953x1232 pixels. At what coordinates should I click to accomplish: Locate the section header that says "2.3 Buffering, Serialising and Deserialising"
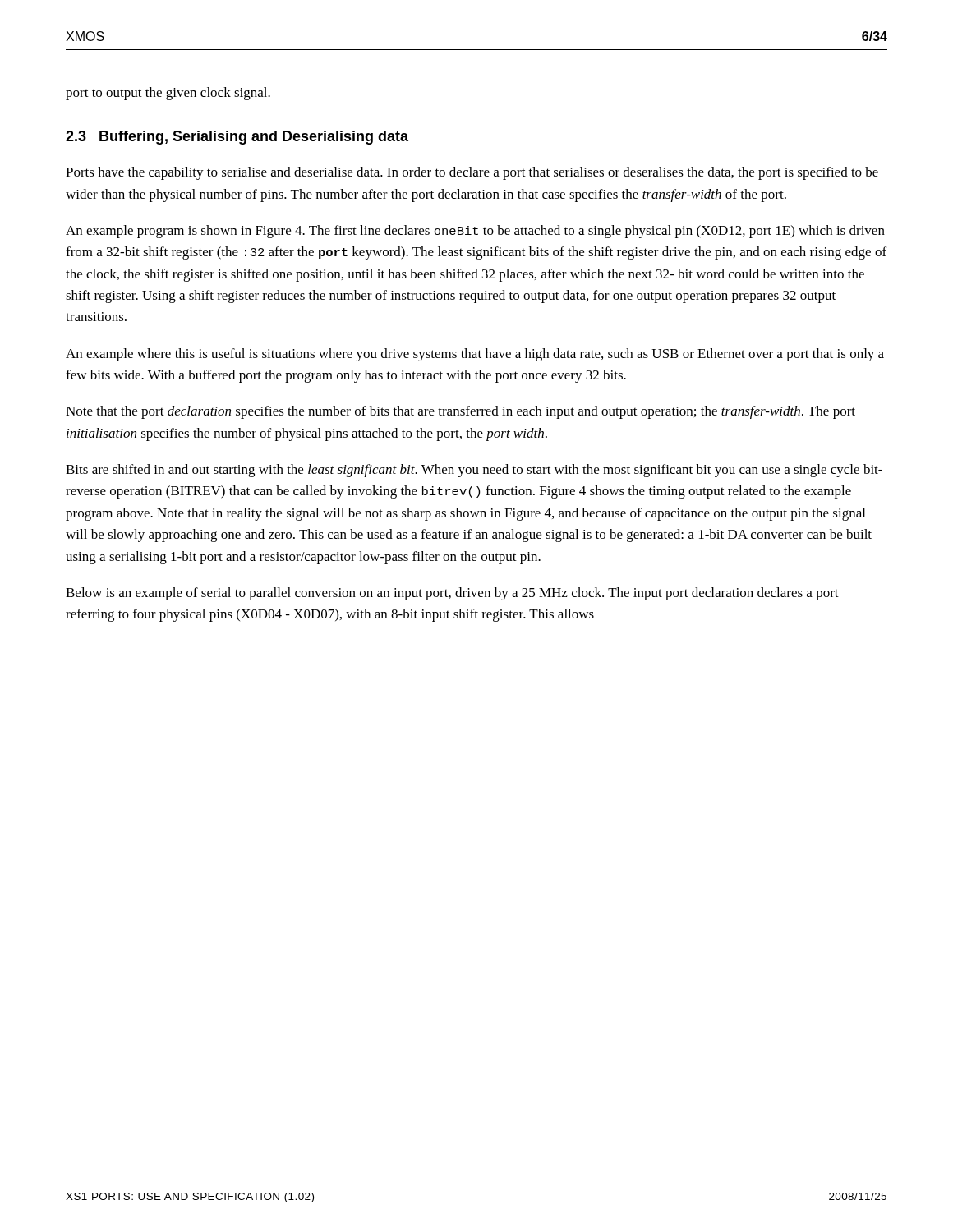(237, 137)
